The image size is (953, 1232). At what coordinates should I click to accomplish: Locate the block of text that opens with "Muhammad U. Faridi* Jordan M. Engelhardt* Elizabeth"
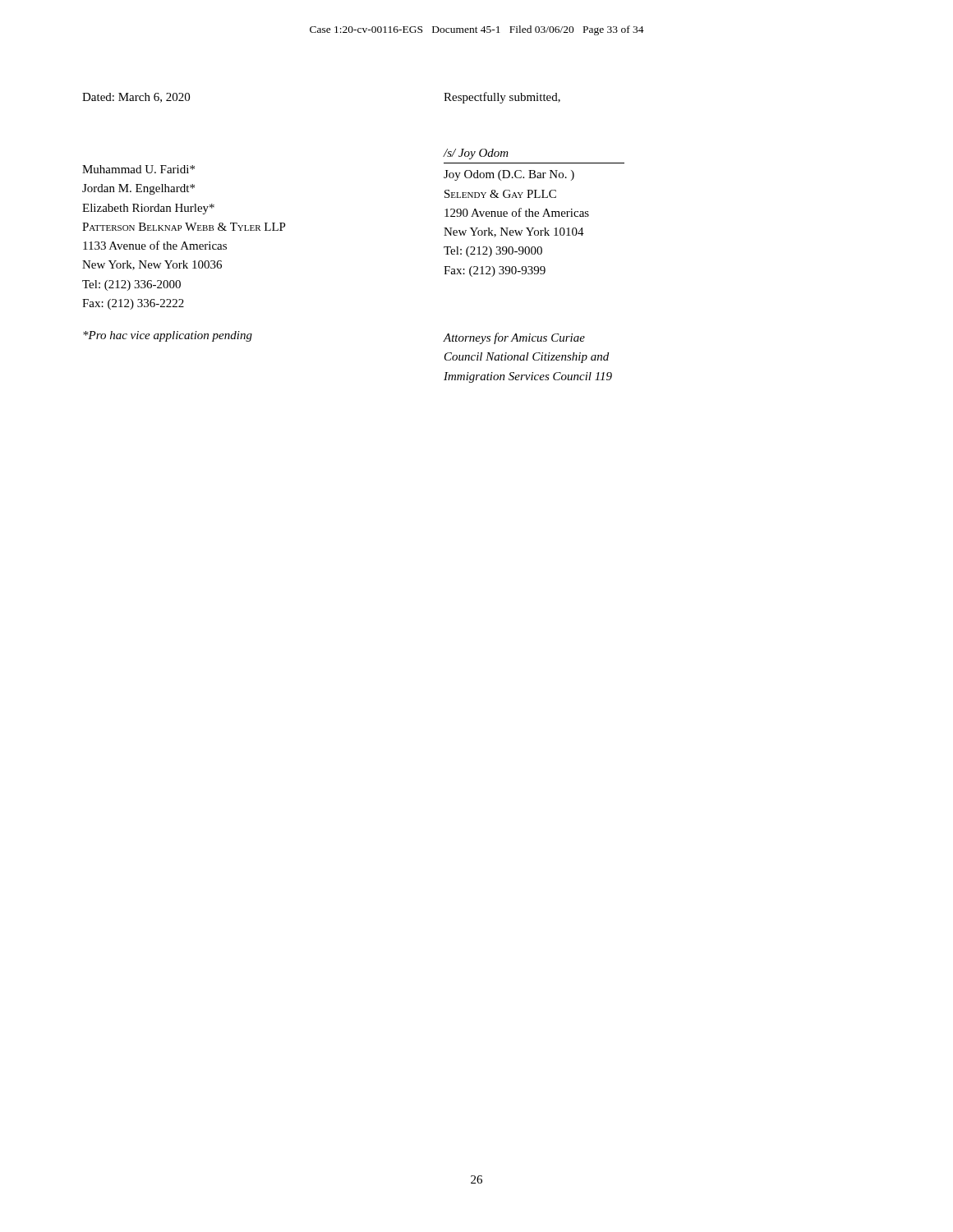(184, 236)
